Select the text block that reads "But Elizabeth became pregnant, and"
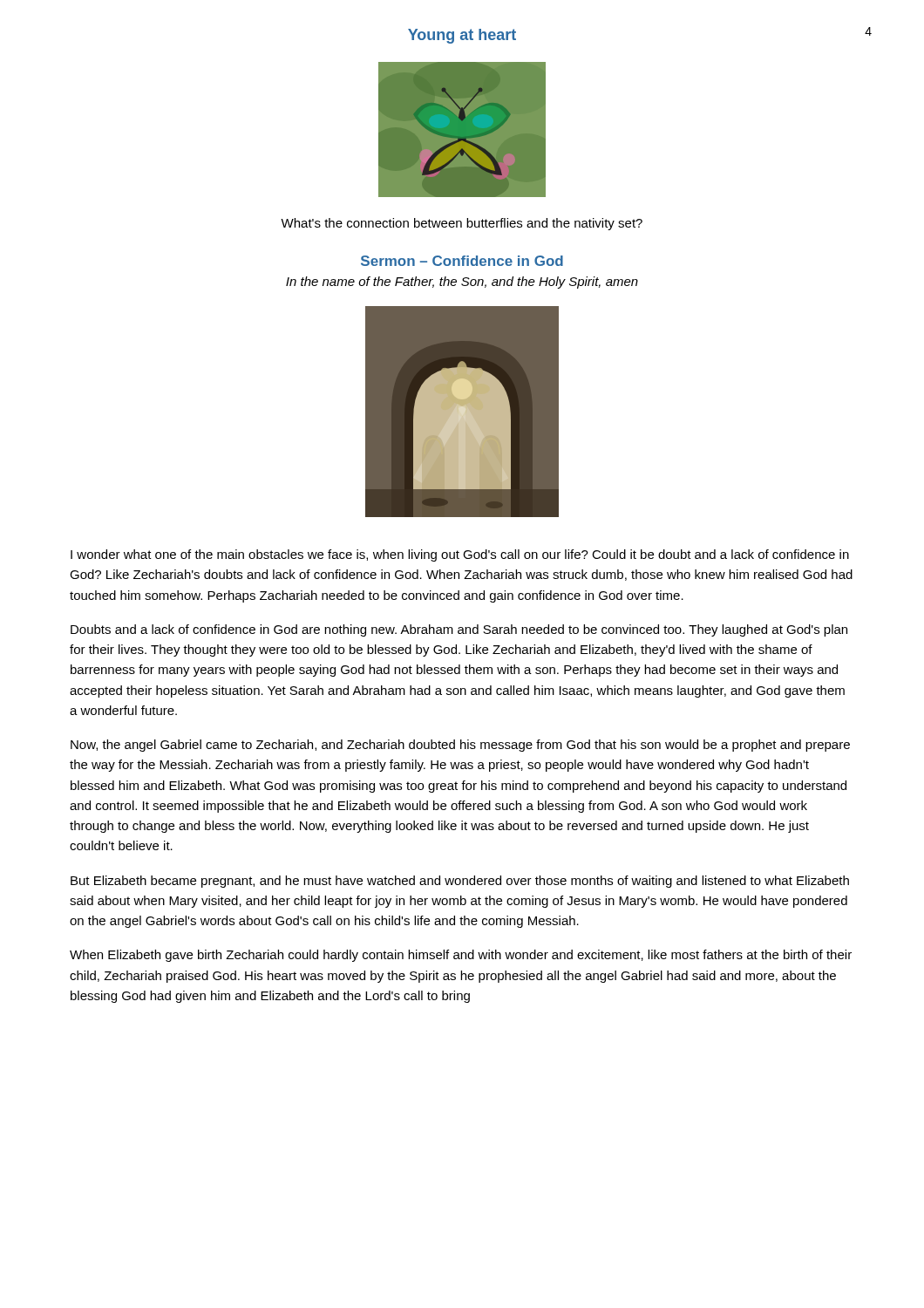Image resolution: width=924 pixels, height=1308 pixels. [x=460, y=900]
